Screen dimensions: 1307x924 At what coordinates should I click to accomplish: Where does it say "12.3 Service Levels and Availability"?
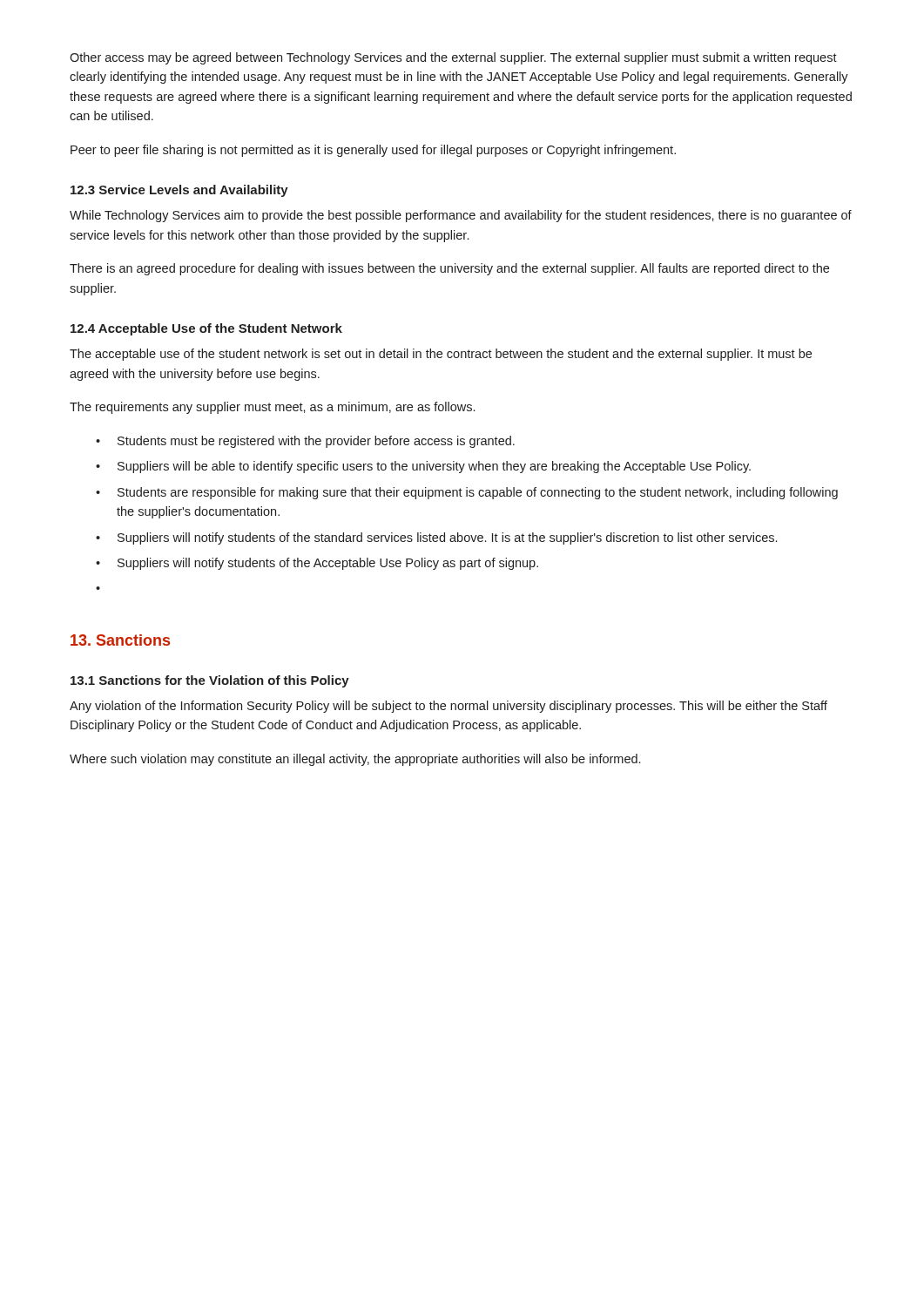click(x=179, y=190)
